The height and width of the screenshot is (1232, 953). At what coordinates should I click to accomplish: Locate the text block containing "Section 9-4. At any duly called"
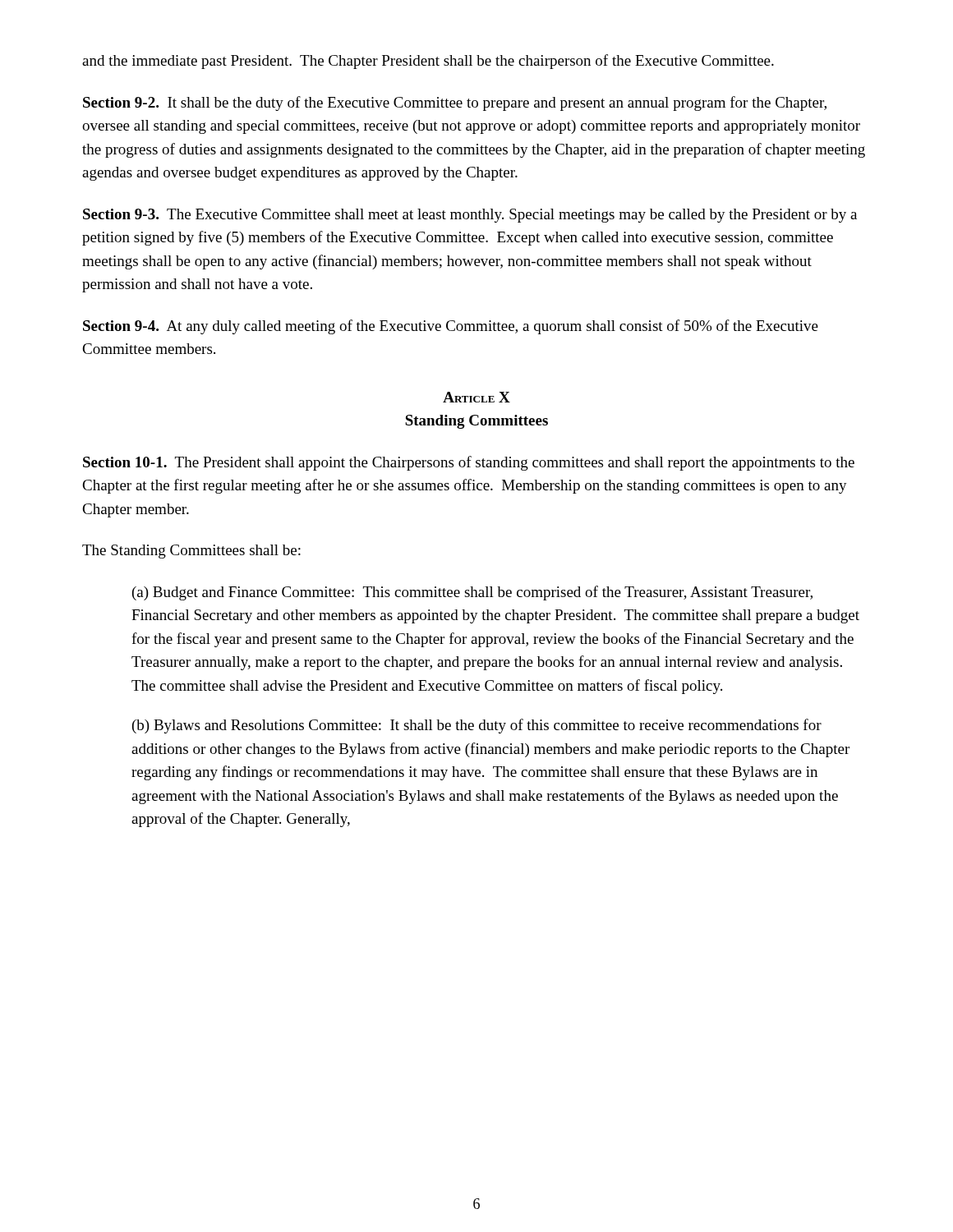point(450,337)
